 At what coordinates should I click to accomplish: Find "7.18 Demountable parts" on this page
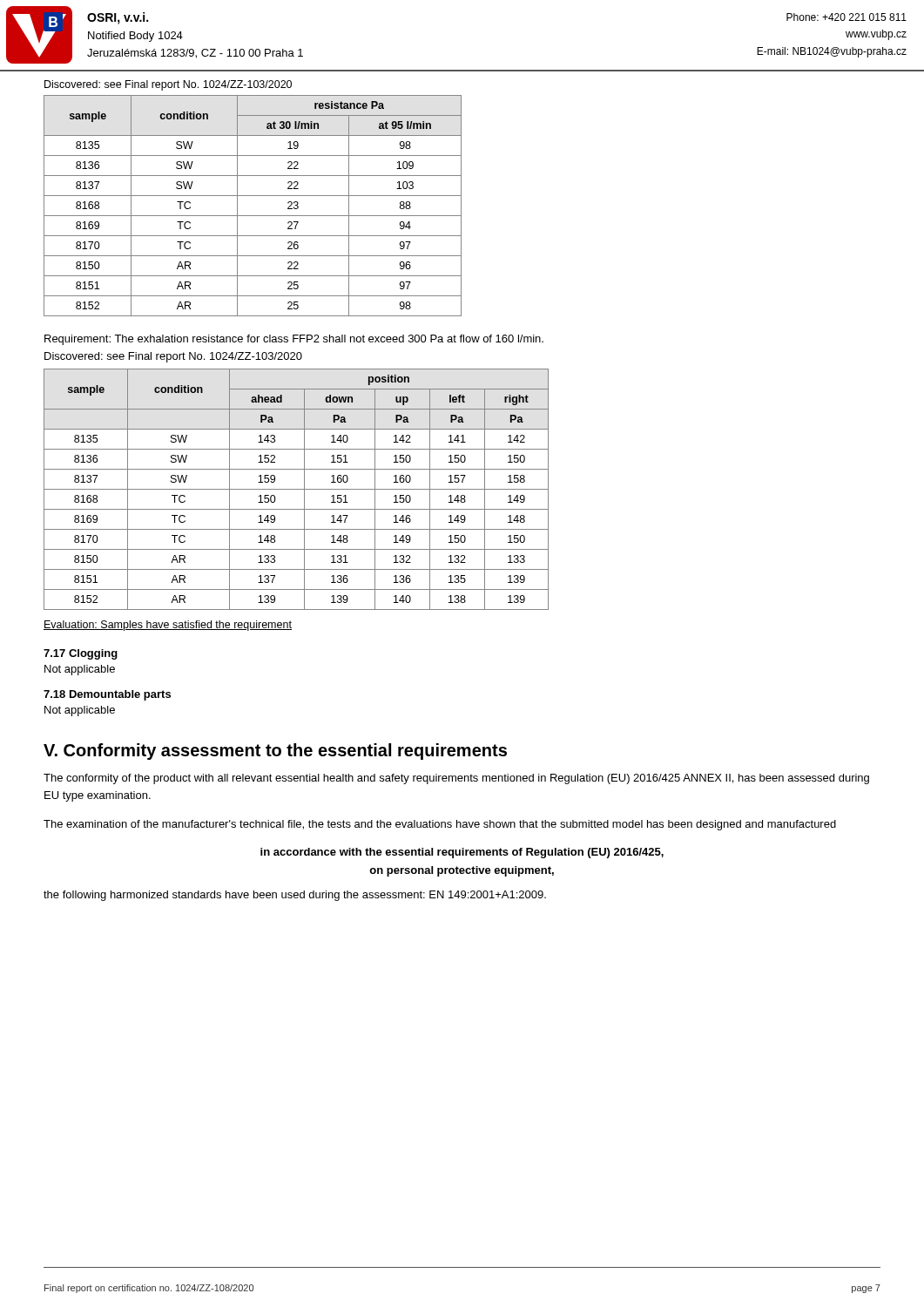107,694
